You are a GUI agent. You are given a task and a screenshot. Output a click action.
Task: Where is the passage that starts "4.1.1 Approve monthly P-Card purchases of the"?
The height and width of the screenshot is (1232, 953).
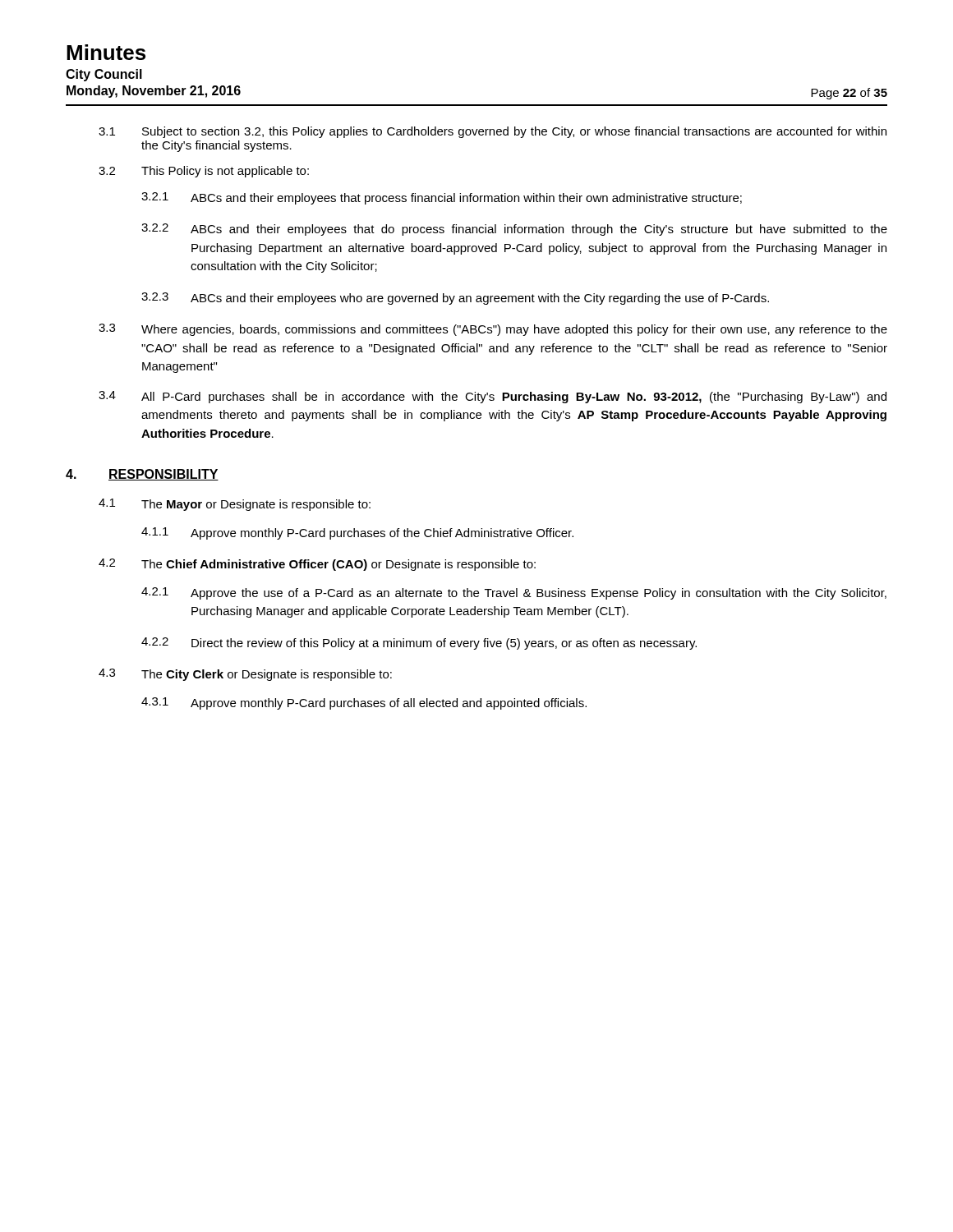[514, 533]
